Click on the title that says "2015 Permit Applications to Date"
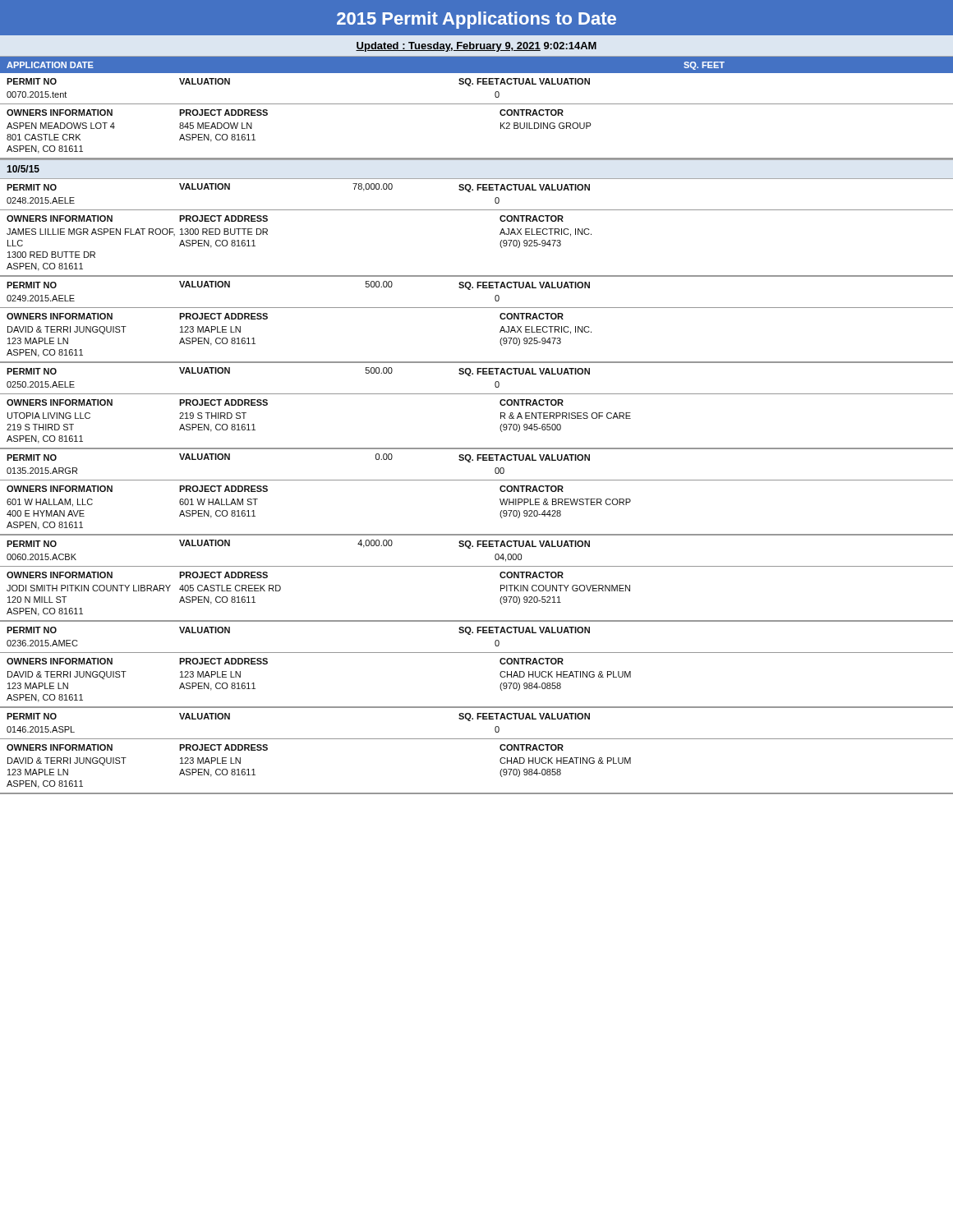This screenshot has height=1232, width=953. click(476, 18)
